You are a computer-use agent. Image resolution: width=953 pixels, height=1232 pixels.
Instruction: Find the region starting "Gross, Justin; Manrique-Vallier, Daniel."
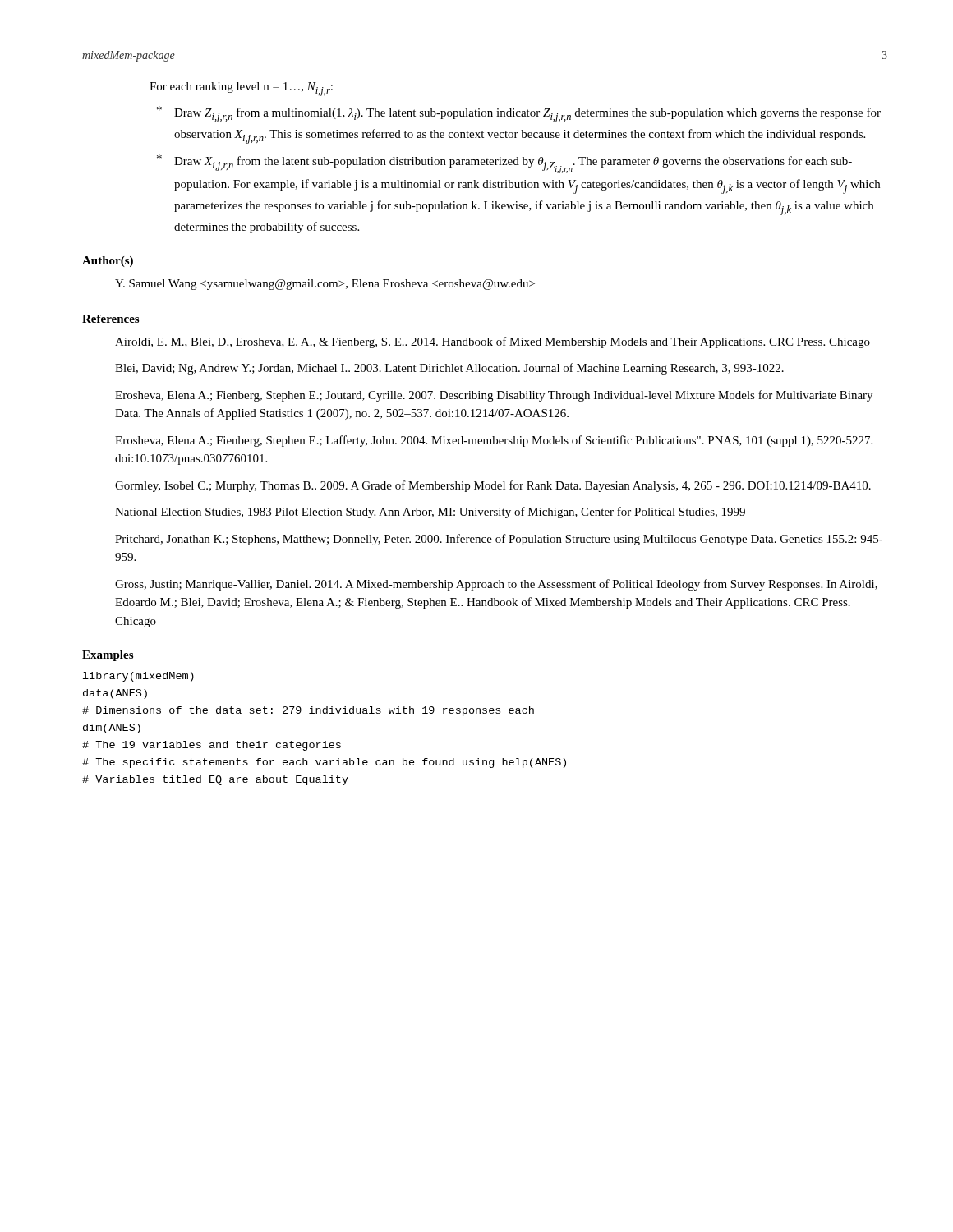point(496,602)
